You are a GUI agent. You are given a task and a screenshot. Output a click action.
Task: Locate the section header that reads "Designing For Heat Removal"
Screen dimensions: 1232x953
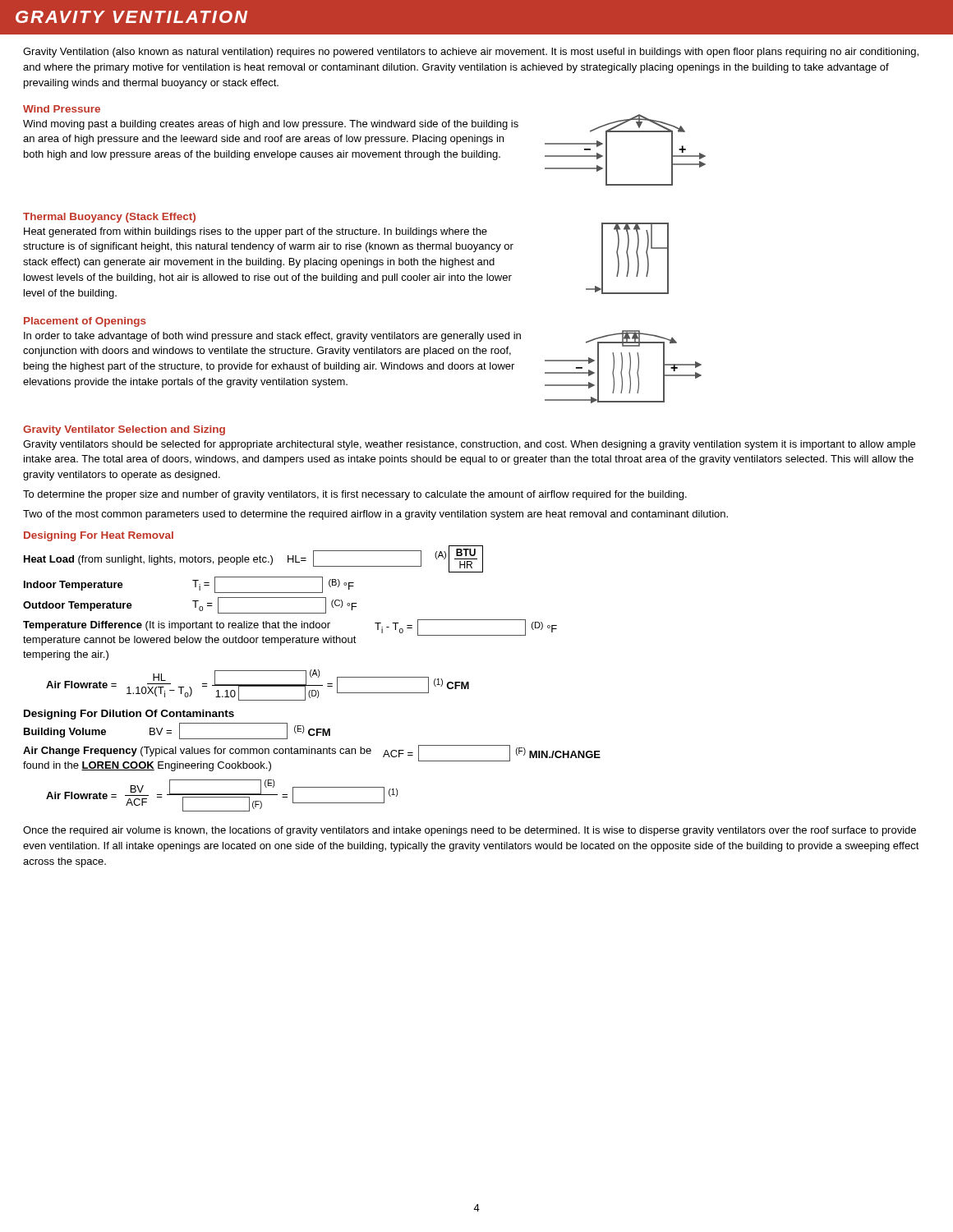pos(98,535)
